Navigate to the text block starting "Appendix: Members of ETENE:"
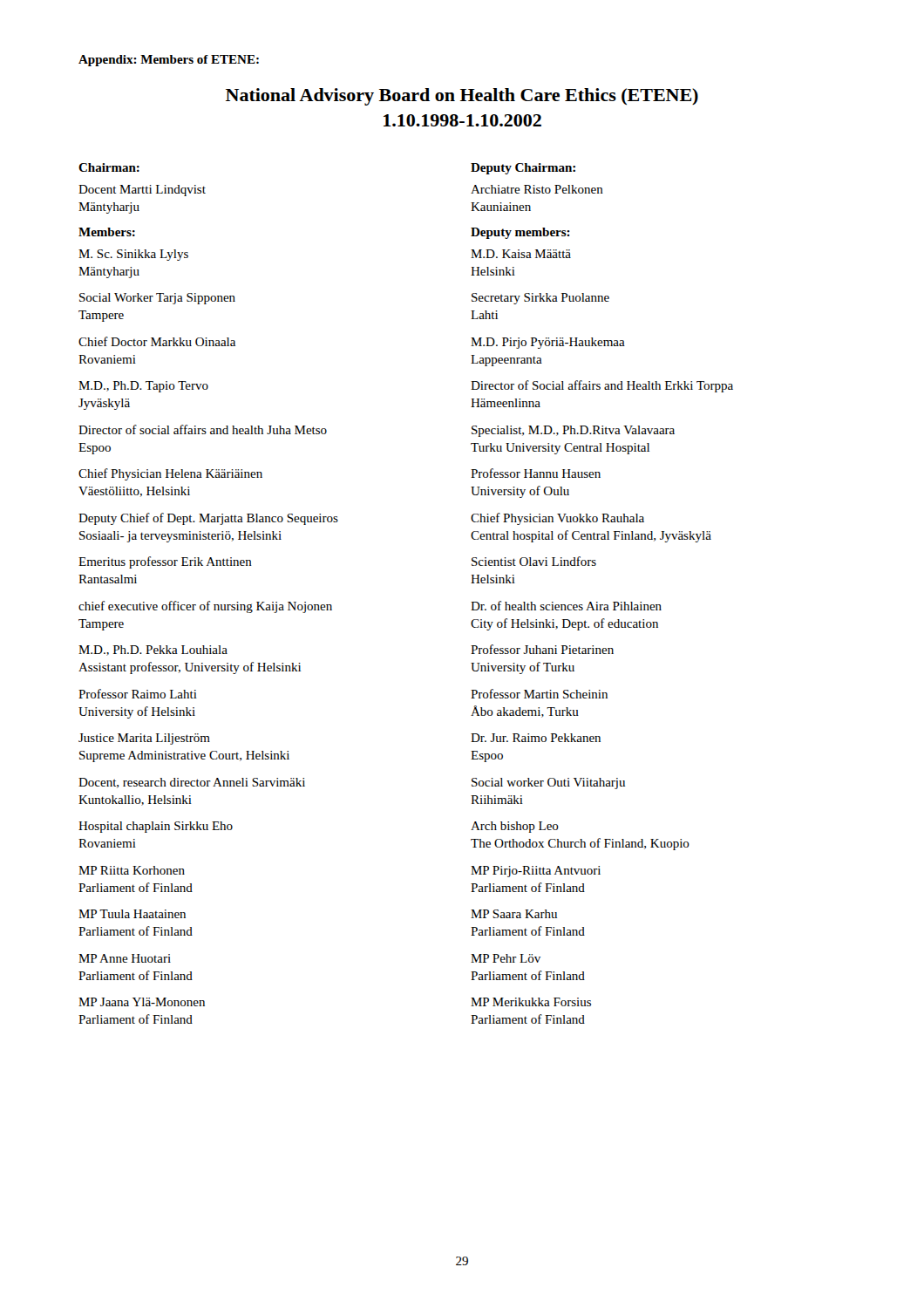The height and width of the screenshot is (1308, 924). pos(169,59)
